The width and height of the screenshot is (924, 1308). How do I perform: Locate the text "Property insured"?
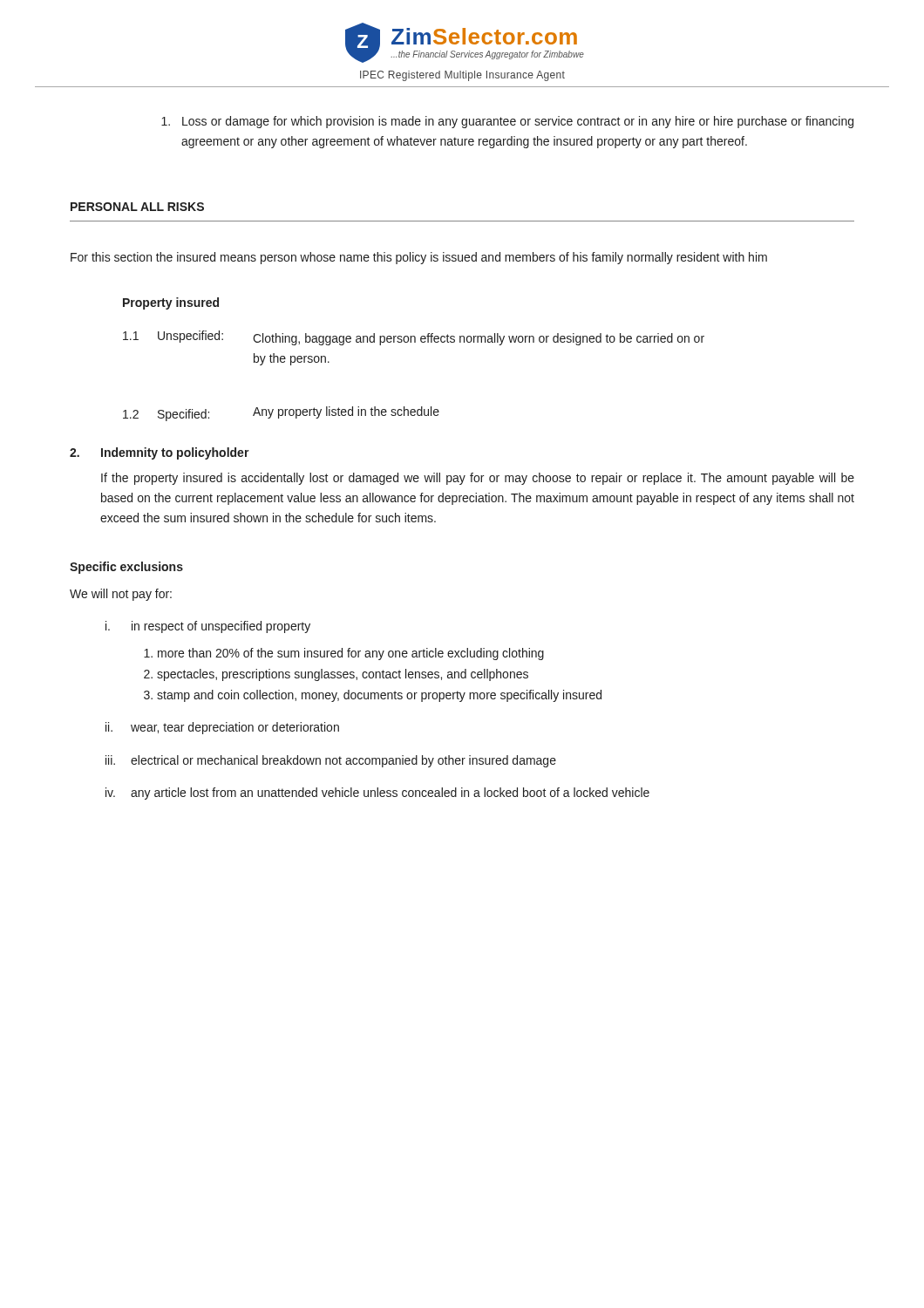pos(171,303)
